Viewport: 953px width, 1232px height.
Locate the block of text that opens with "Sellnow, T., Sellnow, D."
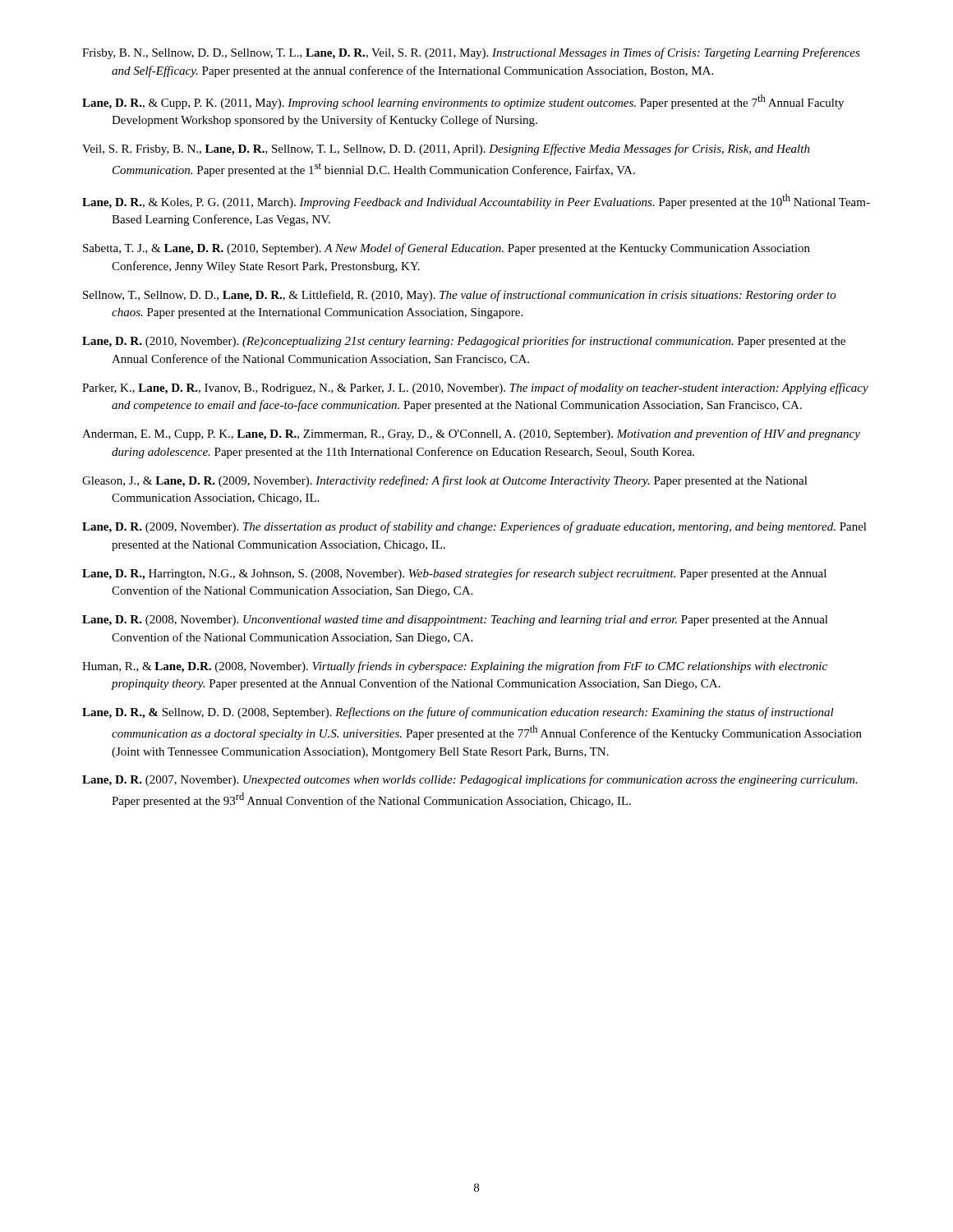point(459,303)
